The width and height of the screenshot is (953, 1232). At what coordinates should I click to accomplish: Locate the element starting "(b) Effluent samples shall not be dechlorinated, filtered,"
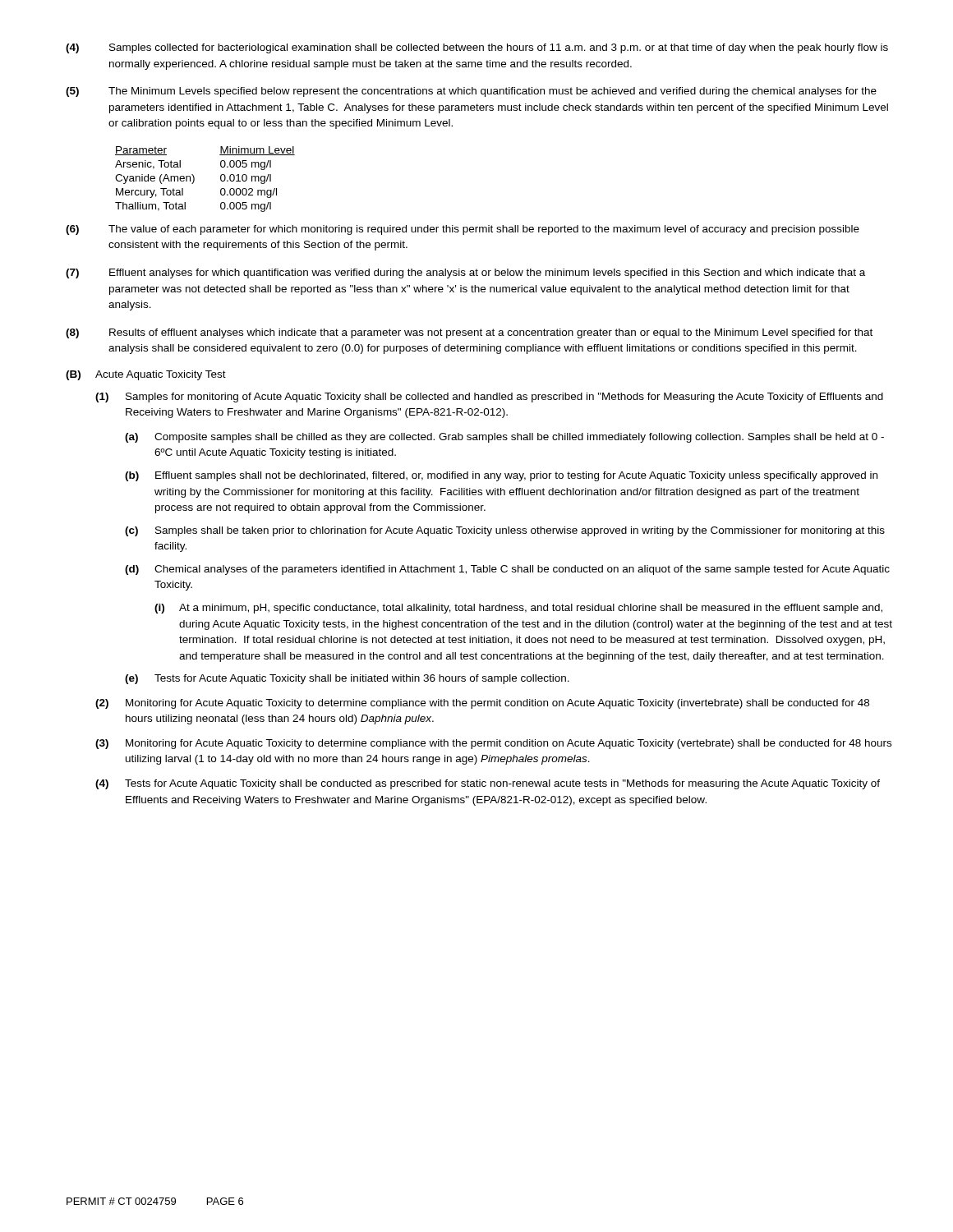pyautogui.click(x=509, y=491)
